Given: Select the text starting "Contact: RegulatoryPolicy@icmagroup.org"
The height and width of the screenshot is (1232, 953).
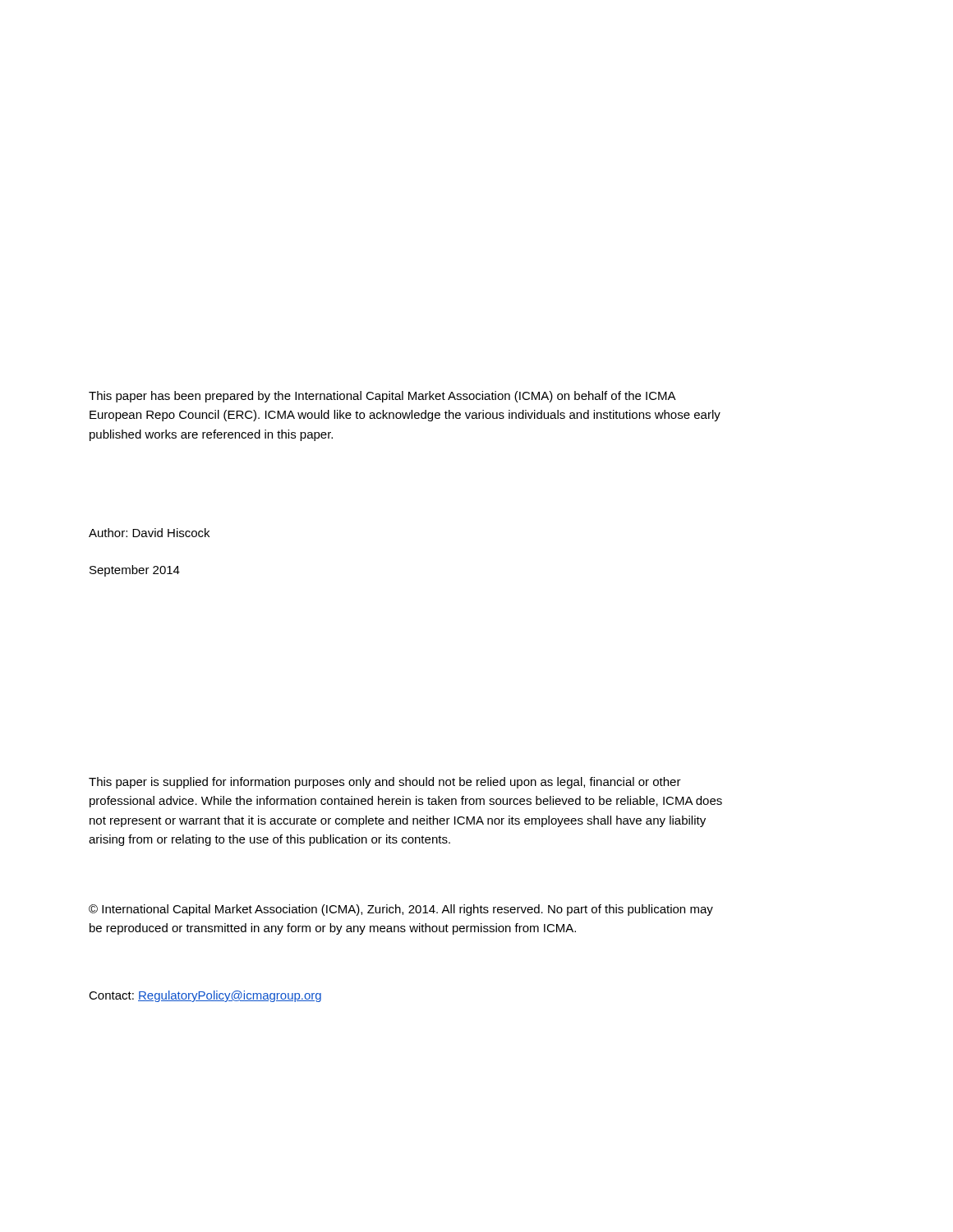Looking at the screenshot, I should coord(205,995).
